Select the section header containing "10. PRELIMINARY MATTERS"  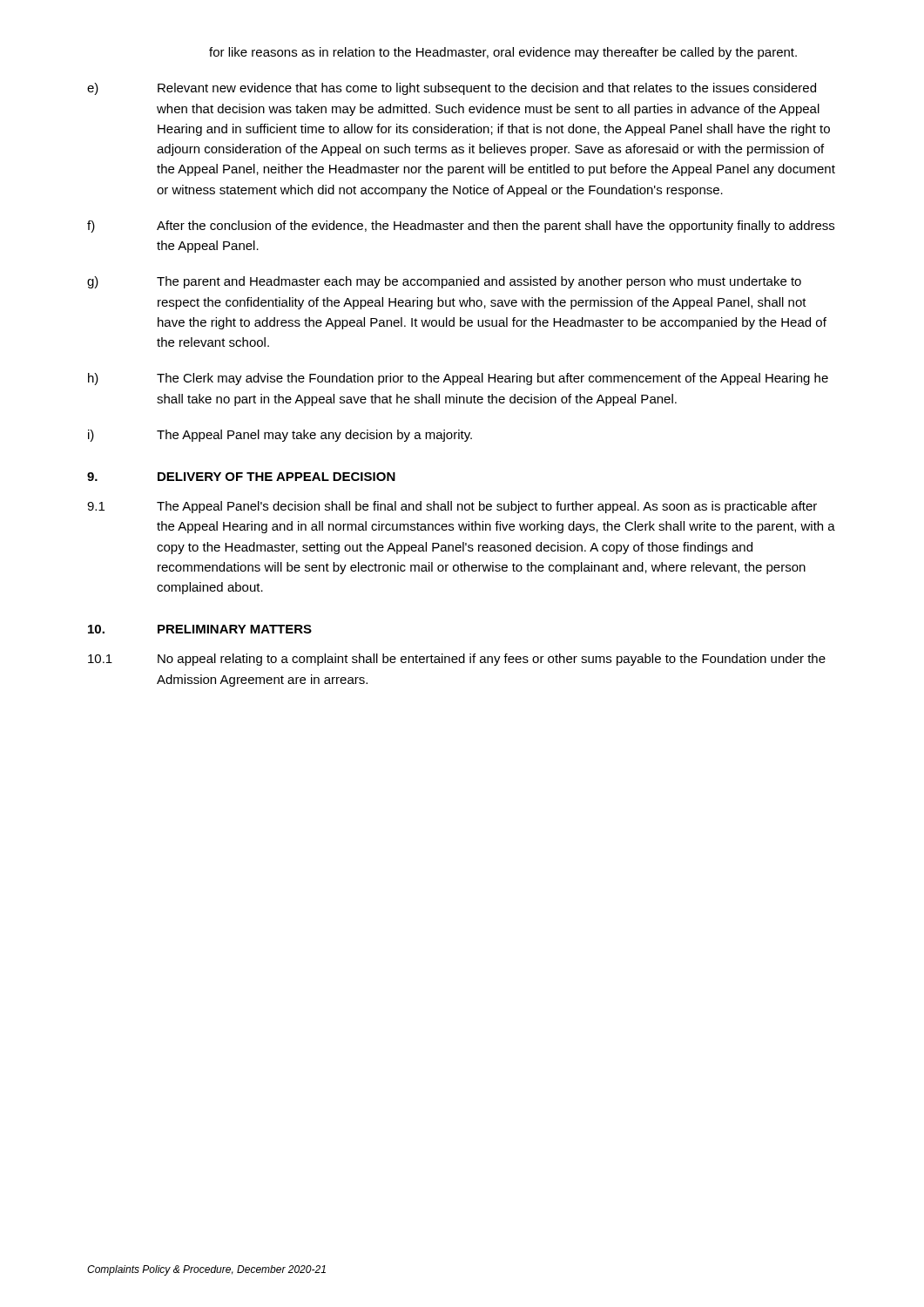(x=199, y=629)
